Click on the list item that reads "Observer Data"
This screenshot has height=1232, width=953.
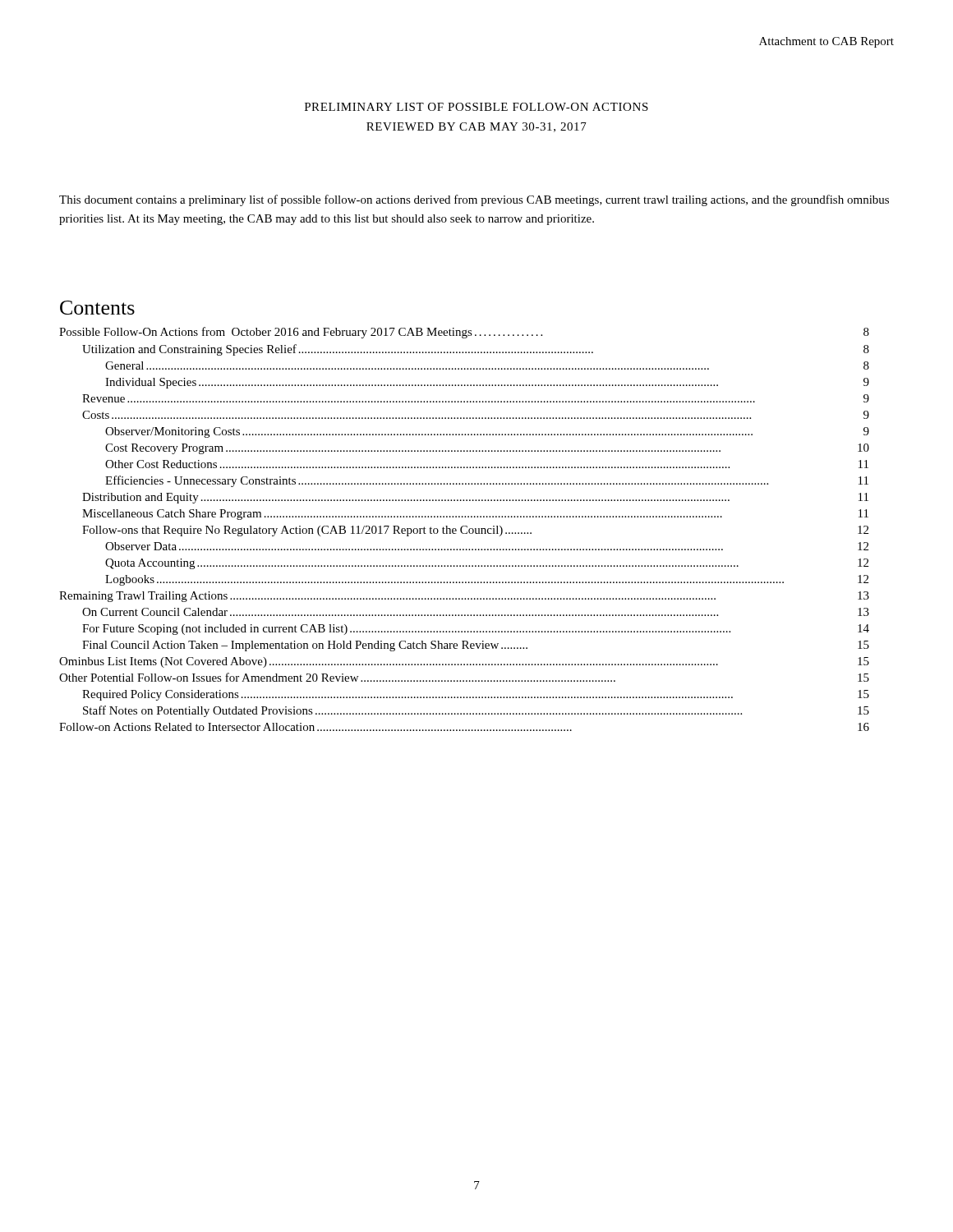pos(487,546)
